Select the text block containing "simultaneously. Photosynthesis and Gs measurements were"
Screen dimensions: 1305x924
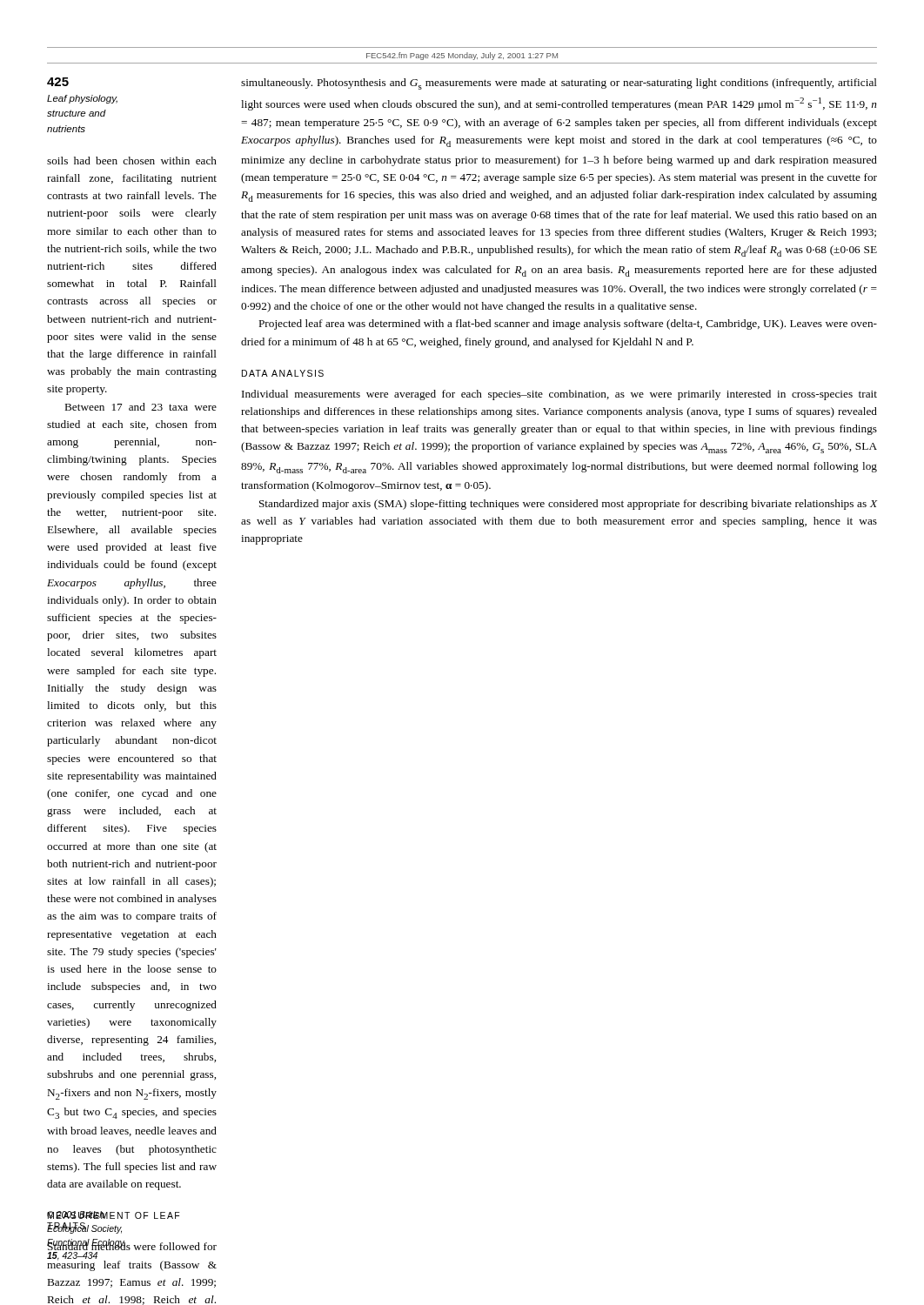click(559, 212)
